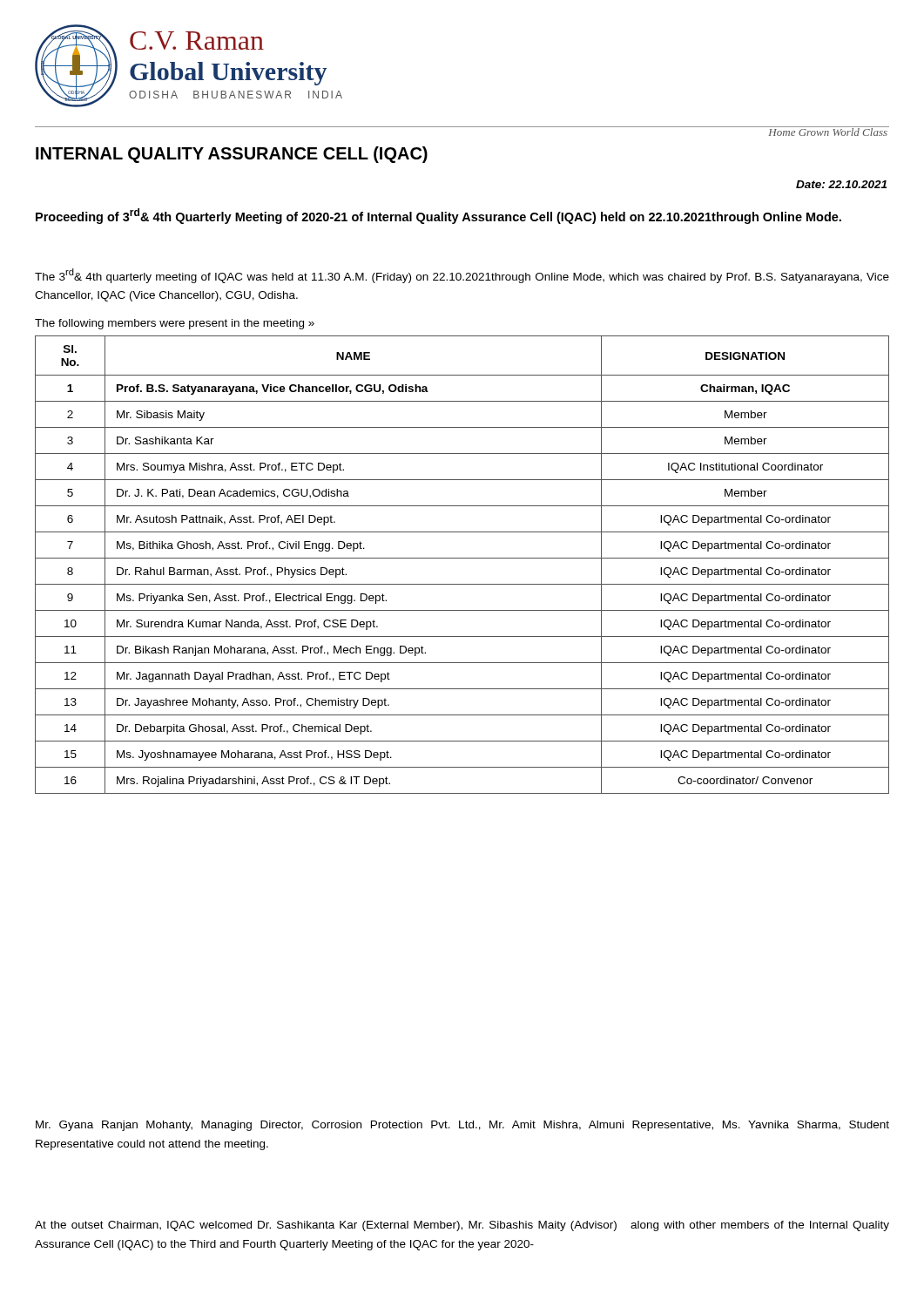The width and height of the screenshot is (924, 1307).
Task: Select the table that reads "Prof. B.S. Satyanarayana, Vice"
Action: 462,565
